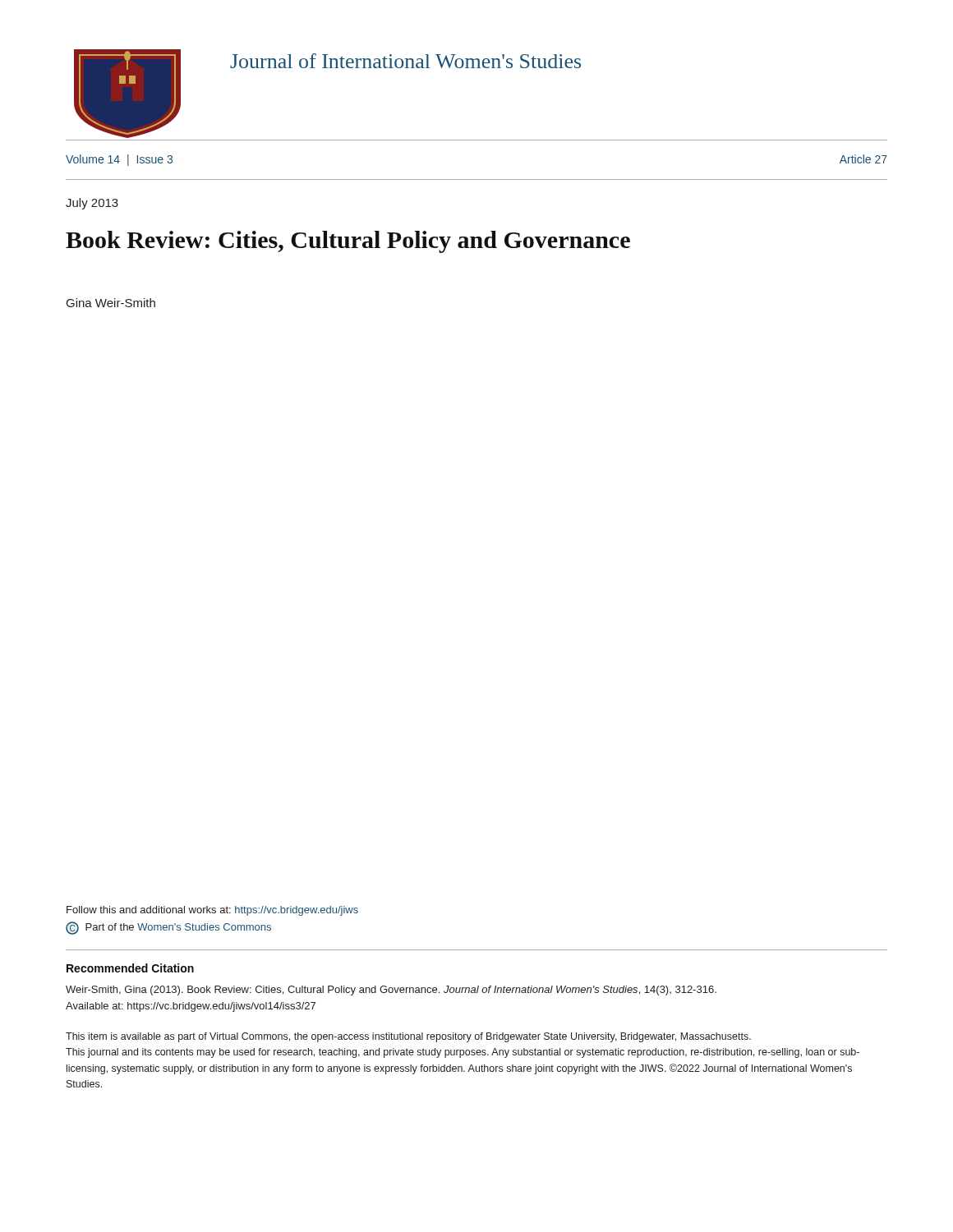Select the text block with the text "Weir-Smith, Gina (2013). Book Review:"

[391, 997]
